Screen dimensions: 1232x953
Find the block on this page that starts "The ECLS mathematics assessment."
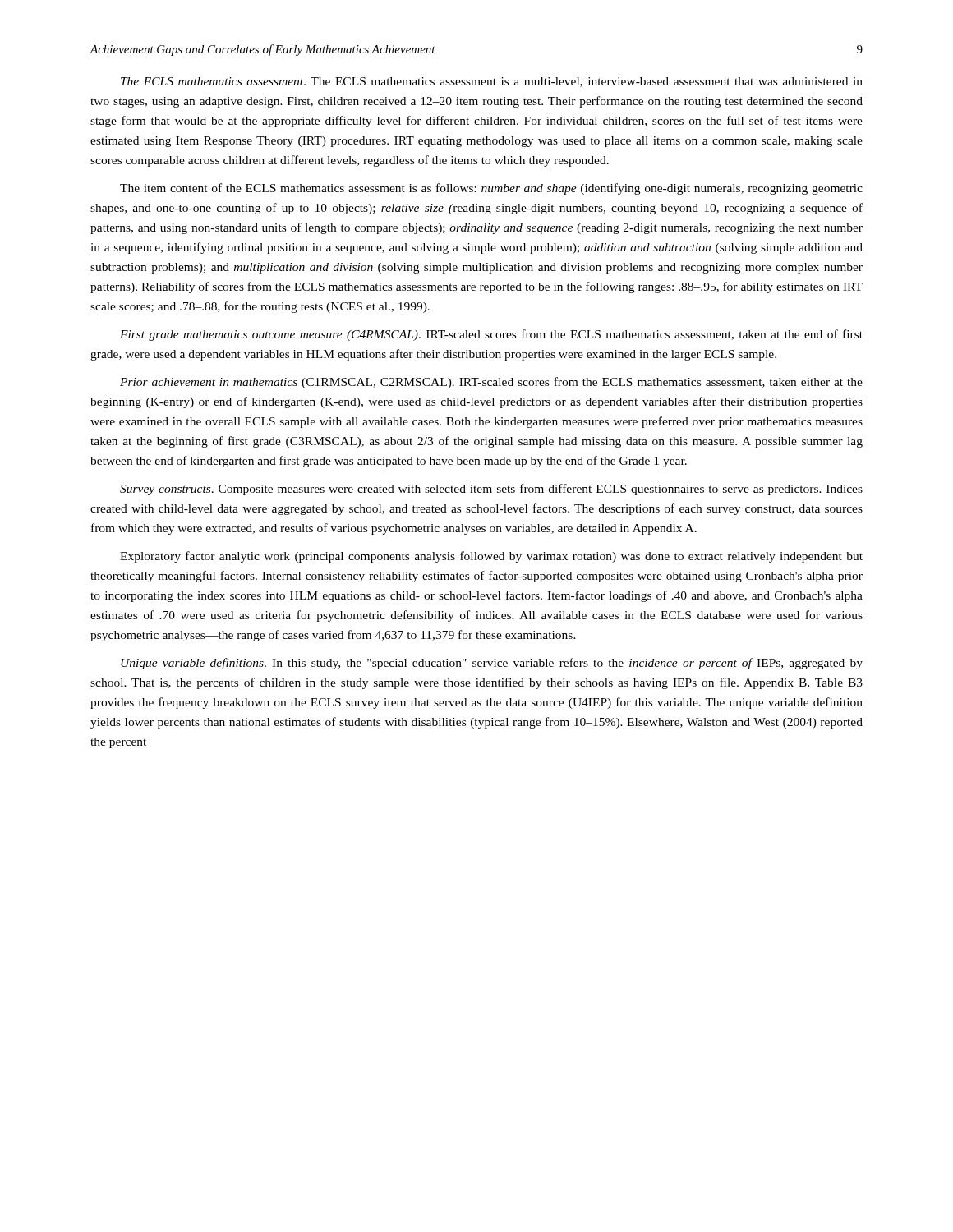476,121
